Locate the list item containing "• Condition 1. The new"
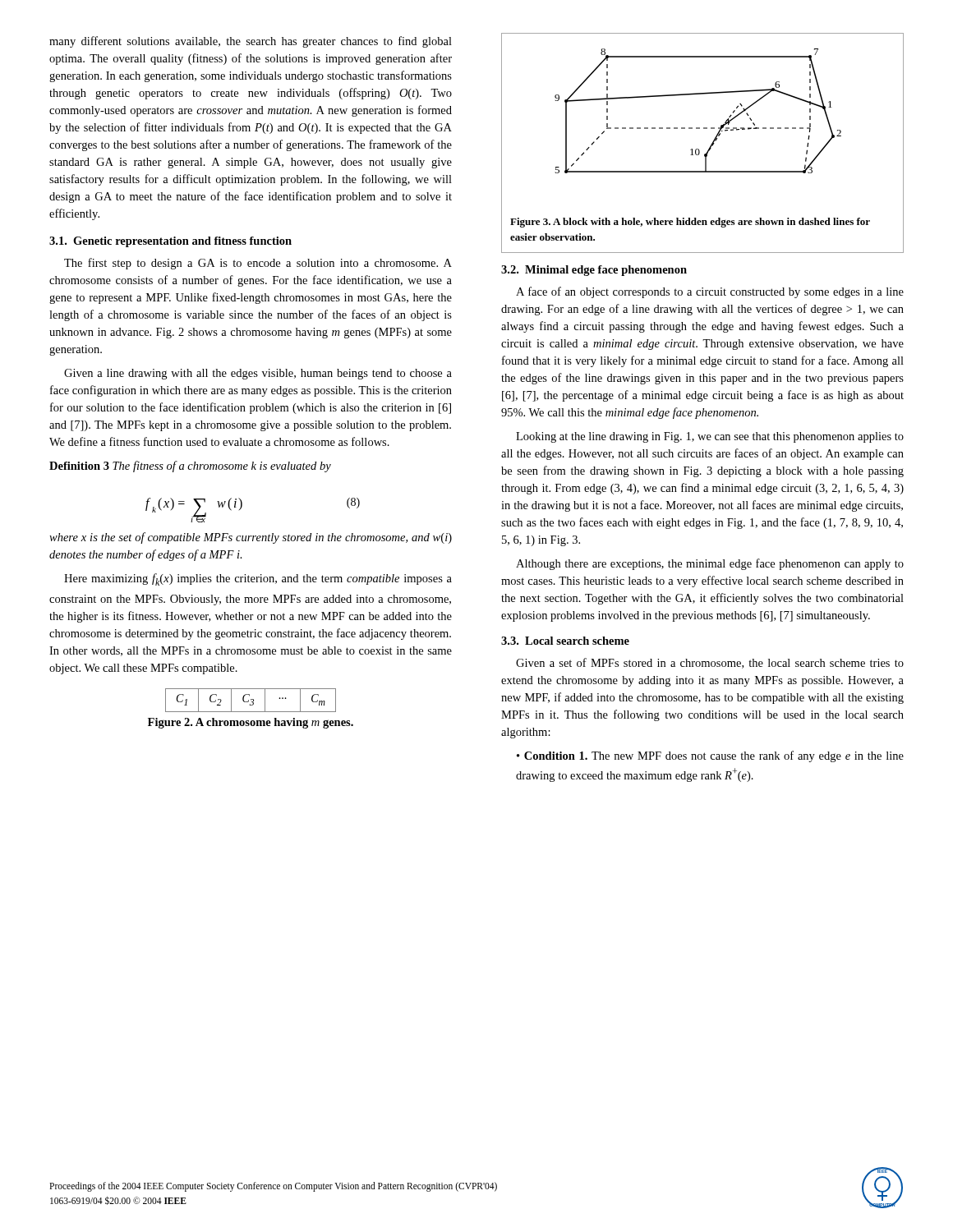 (710, 766)
